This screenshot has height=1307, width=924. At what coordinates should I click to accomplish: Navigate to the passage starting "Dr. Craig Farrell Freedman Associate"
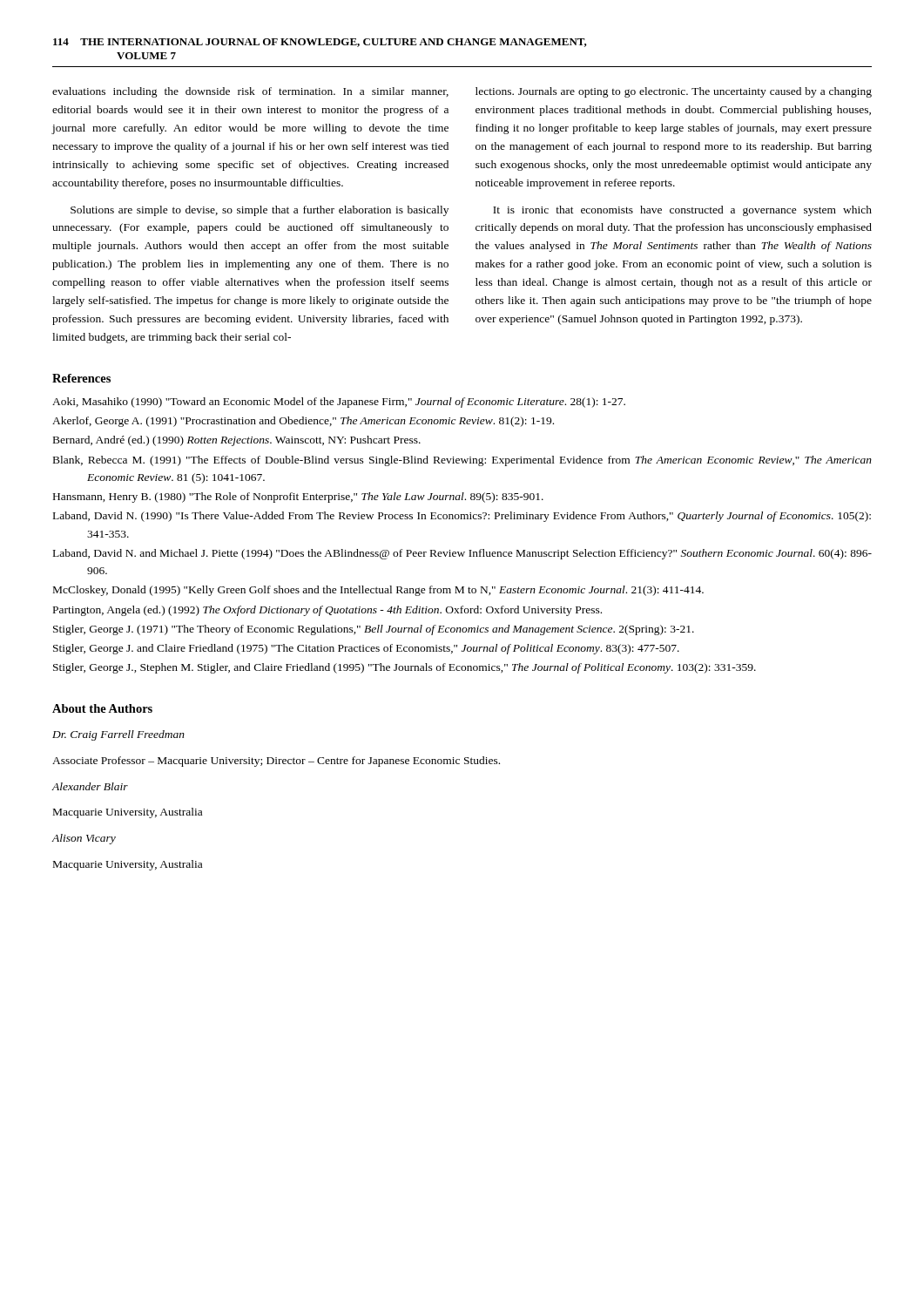click(462, 748)
